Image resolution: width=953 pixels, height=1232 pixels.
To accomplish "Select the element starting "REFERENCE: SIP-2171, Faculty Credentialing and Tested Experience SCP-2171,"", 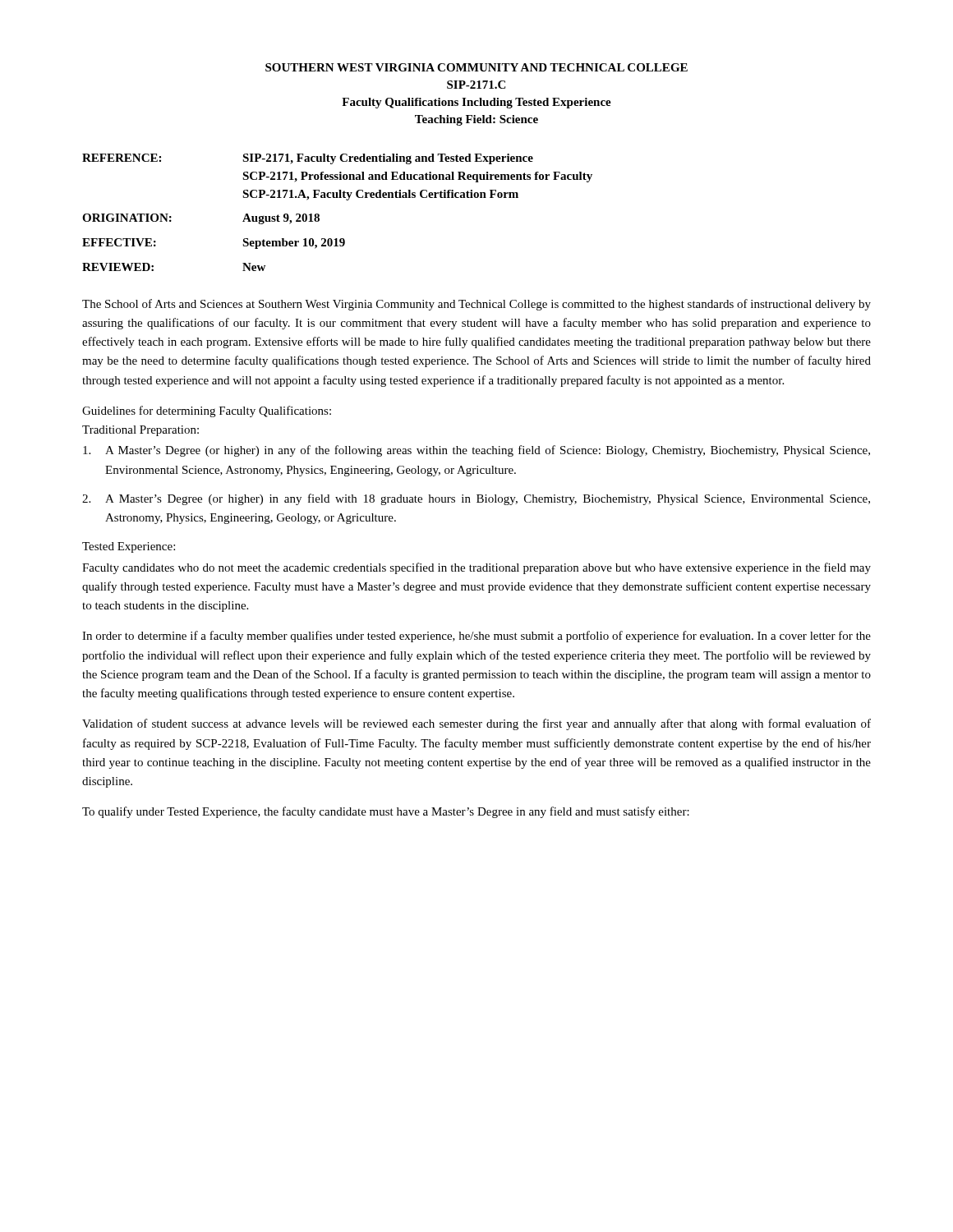I will click(x=308, y=159).
